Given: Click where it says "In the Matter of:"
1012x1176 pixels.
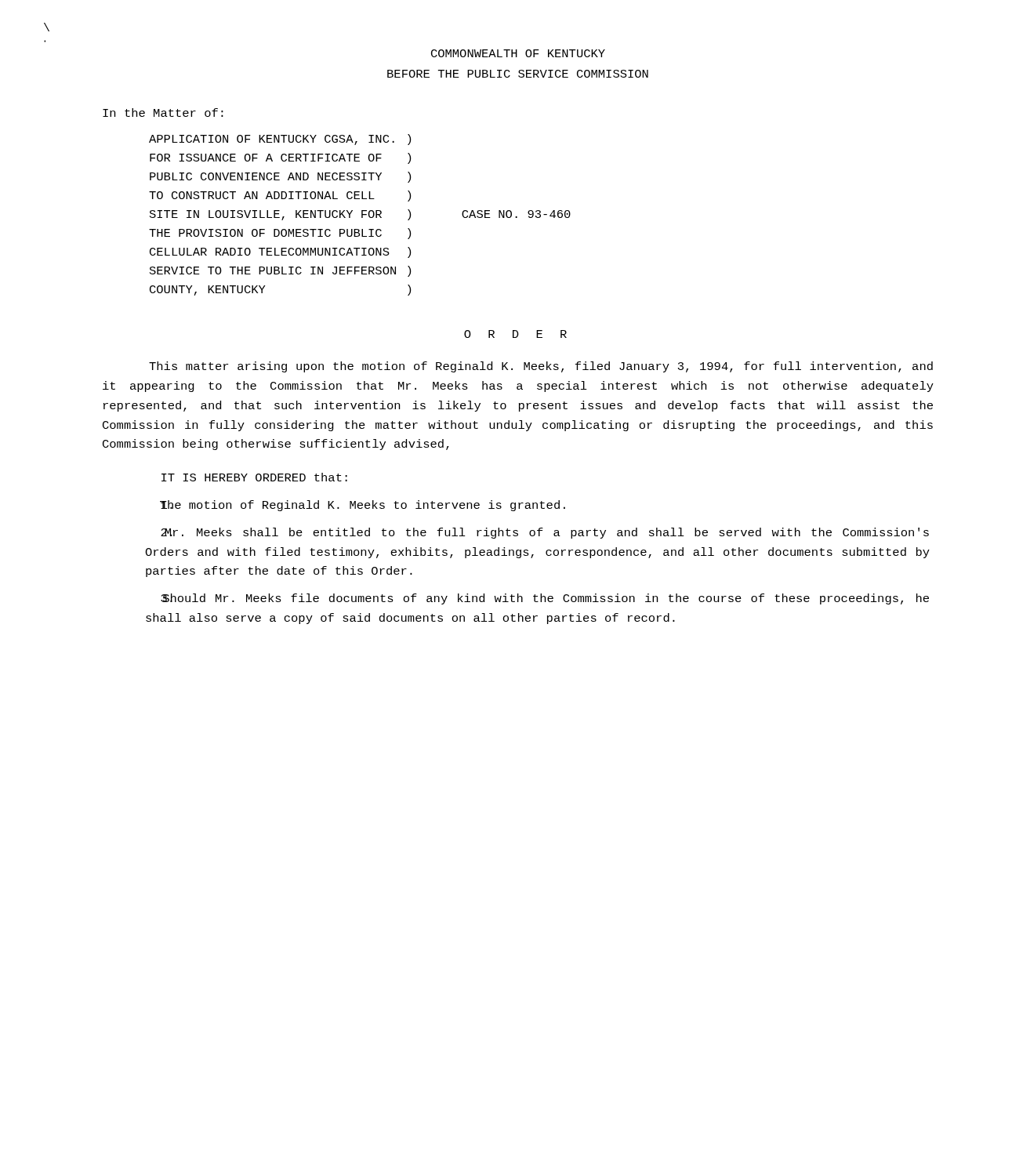Looking at the screenshot, I should coord(164,114).
